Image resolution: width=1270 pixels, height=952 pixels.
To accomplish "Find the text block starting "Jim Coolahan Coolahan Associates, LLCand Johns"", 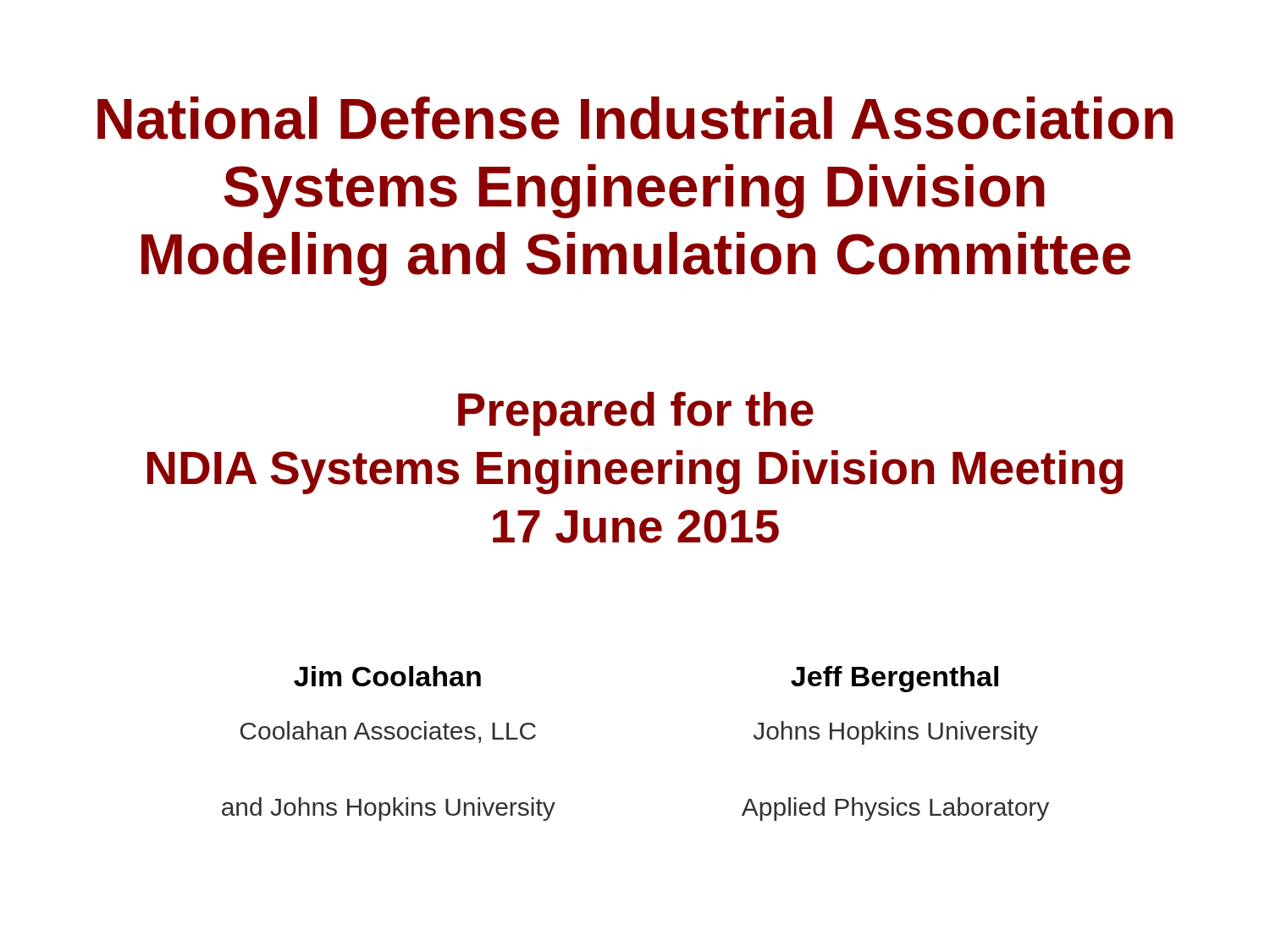I will [388, 743].
